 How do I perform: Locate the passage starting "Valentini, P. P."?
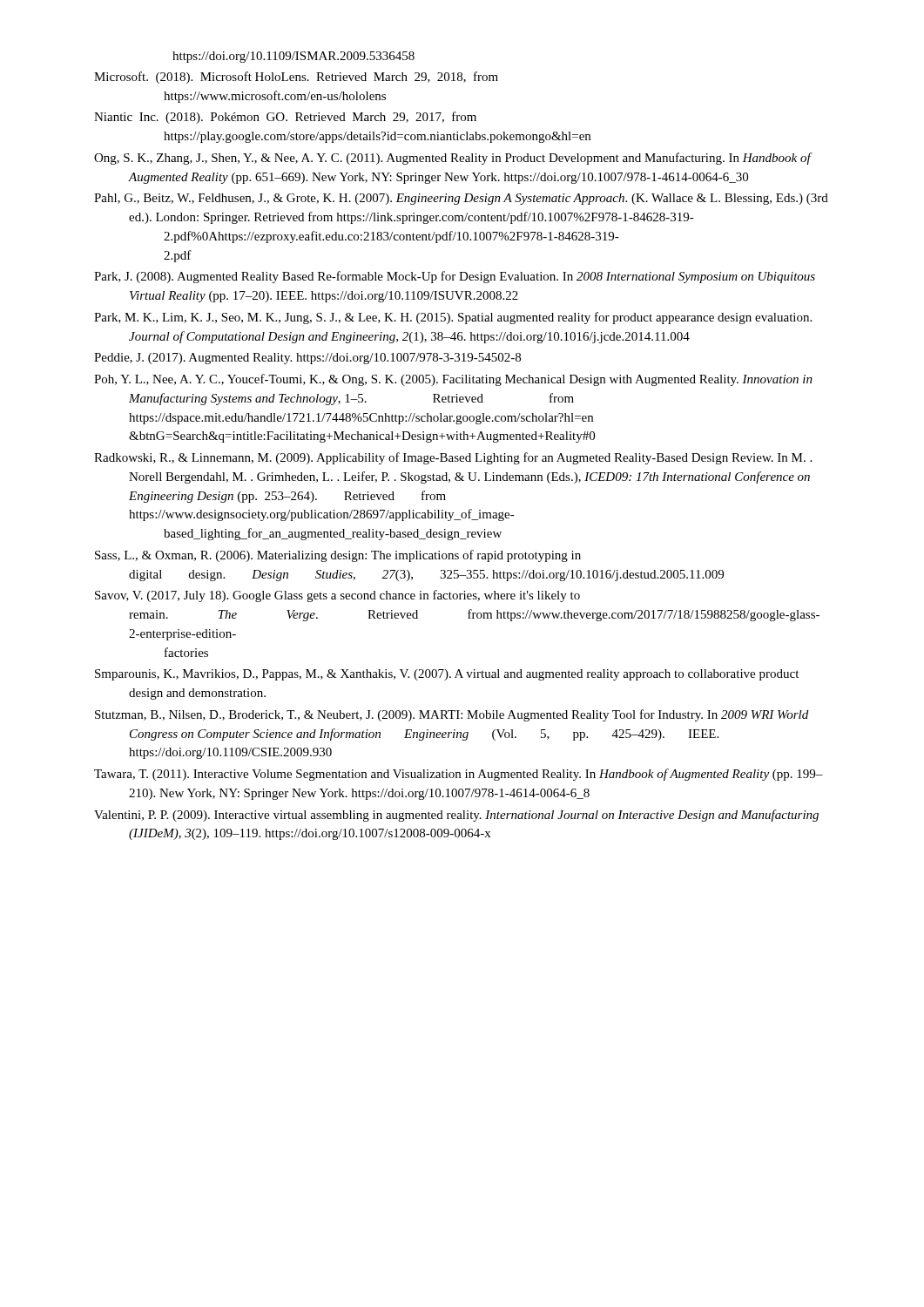pos(457,824)
